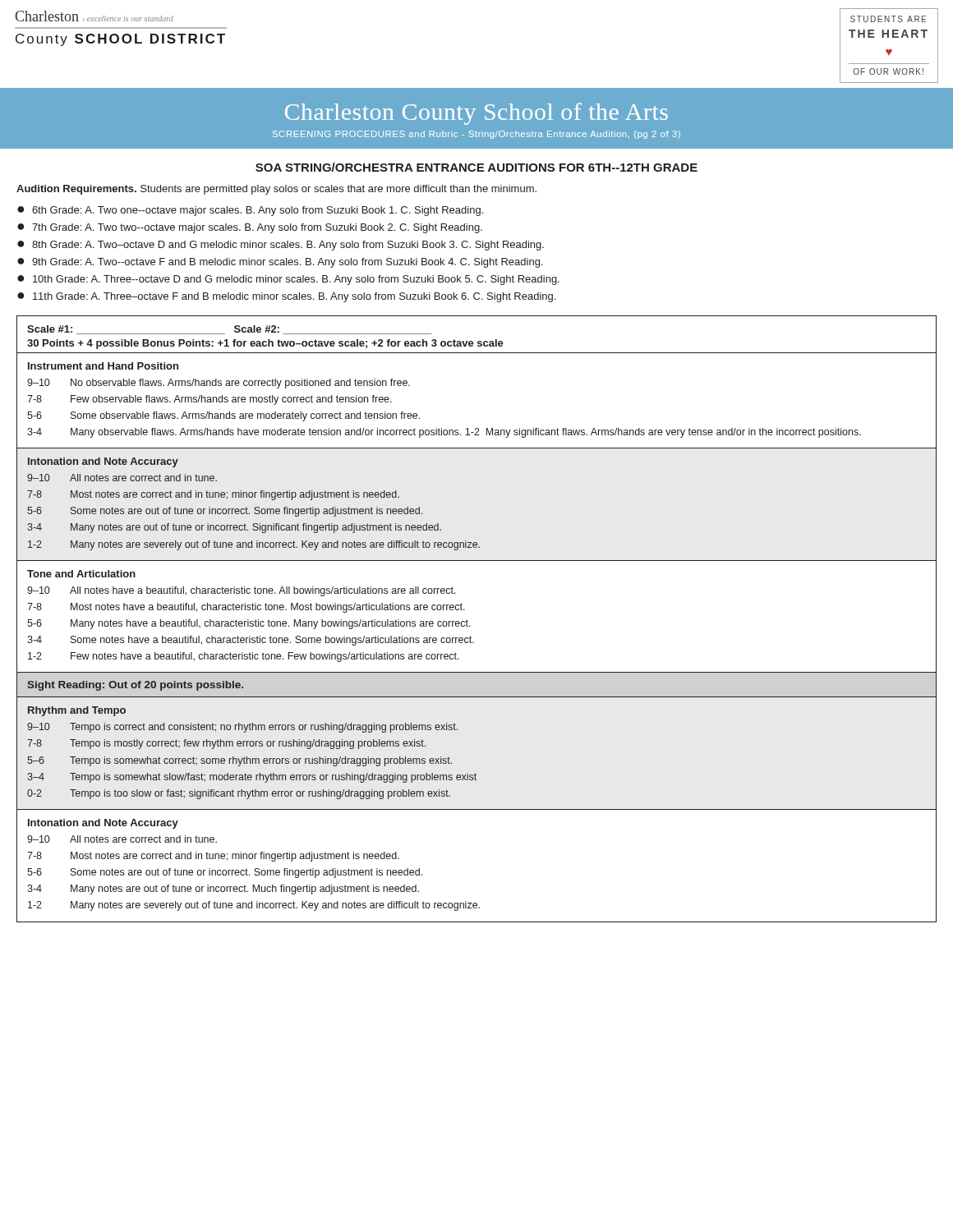Find the section header with the text "SOA STRING/ORCHESTRA ENTRANCE AUDITIONS FOR 6TH--12TH"
Viewport: 953px width, 1232px height.
(476, 167)
